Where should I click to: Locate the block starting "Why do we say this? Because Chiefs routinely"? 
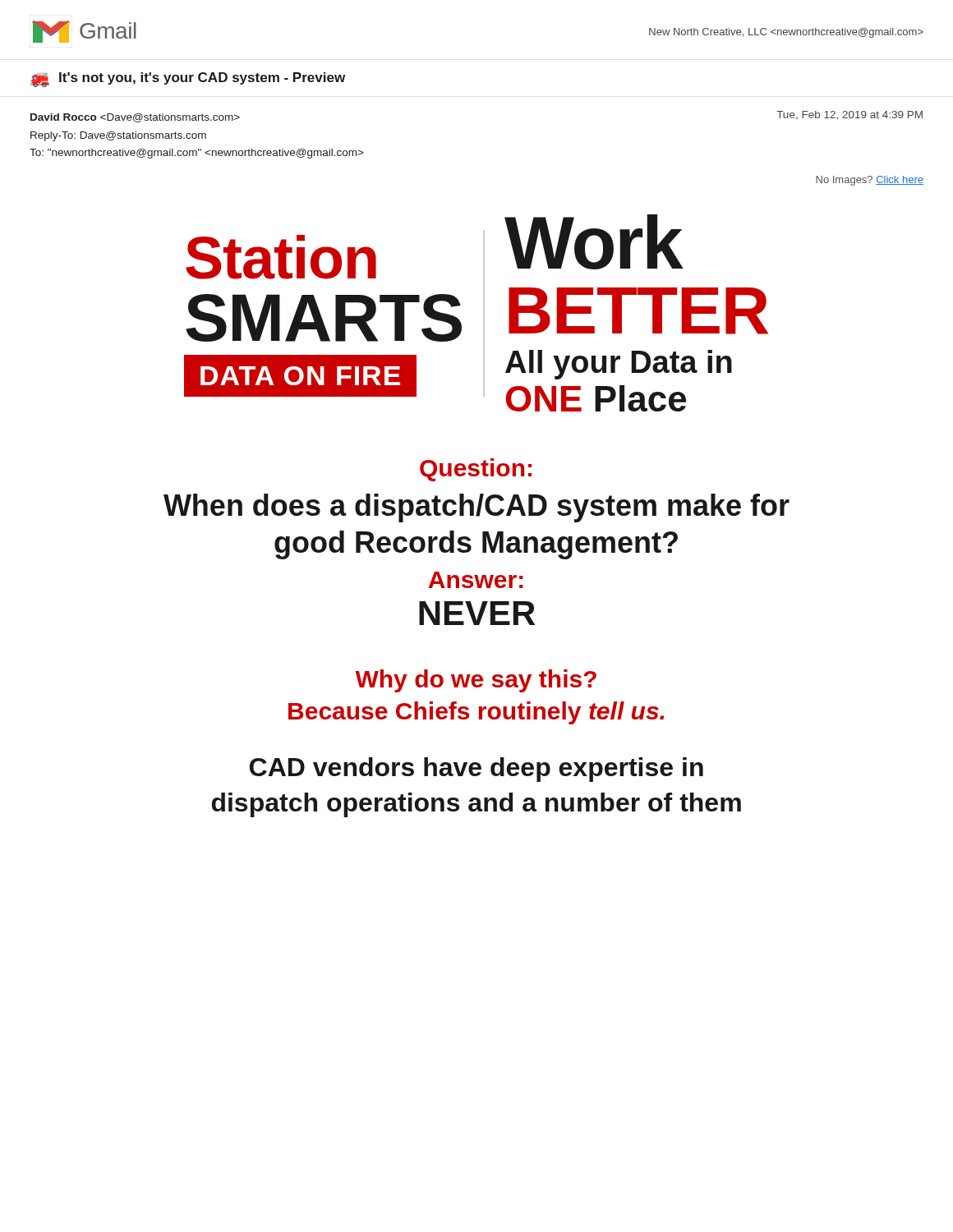tap(476, 695)
